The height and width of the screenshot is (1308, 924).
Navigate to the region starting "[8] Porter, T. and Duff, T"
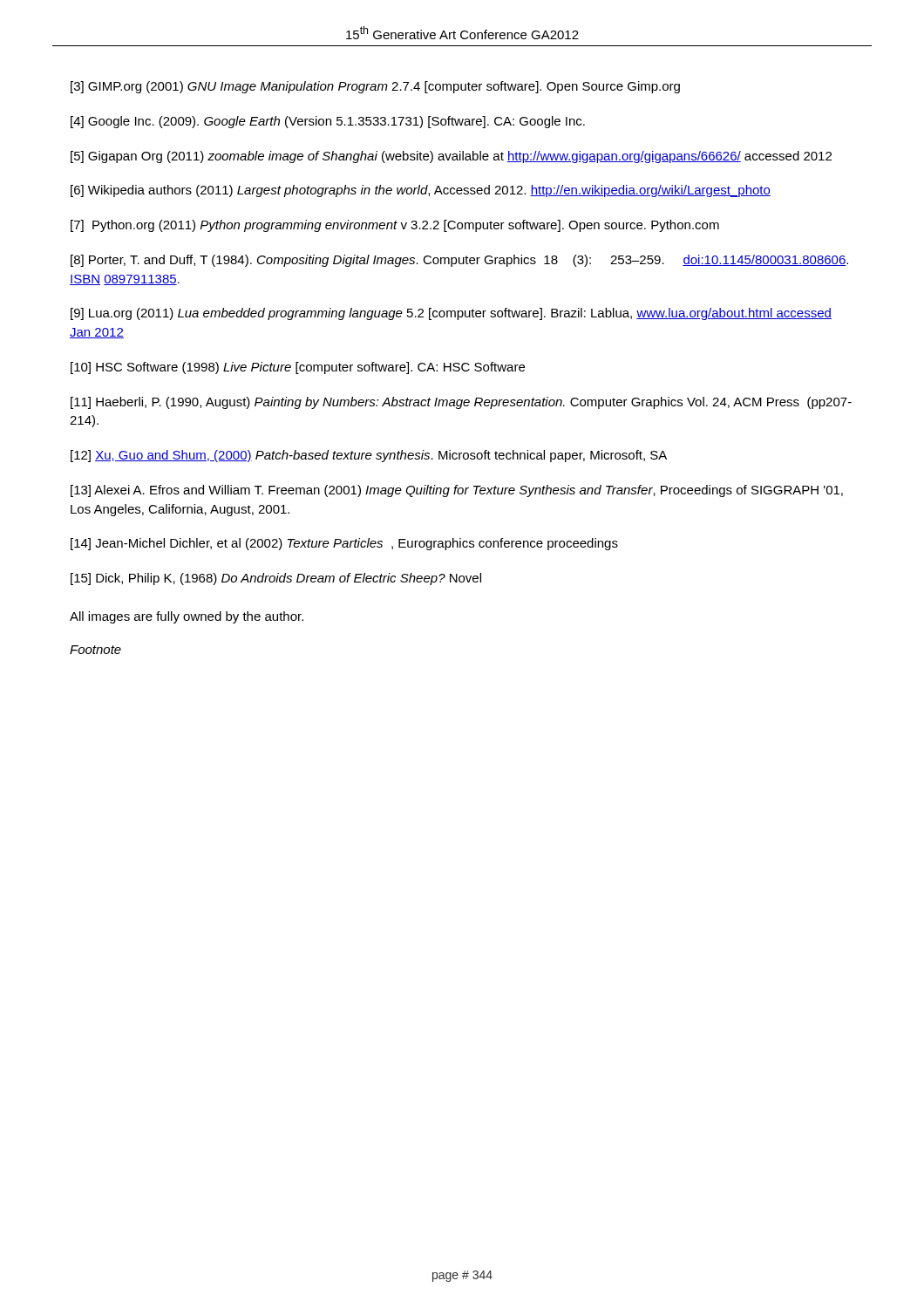pos(460,269)
